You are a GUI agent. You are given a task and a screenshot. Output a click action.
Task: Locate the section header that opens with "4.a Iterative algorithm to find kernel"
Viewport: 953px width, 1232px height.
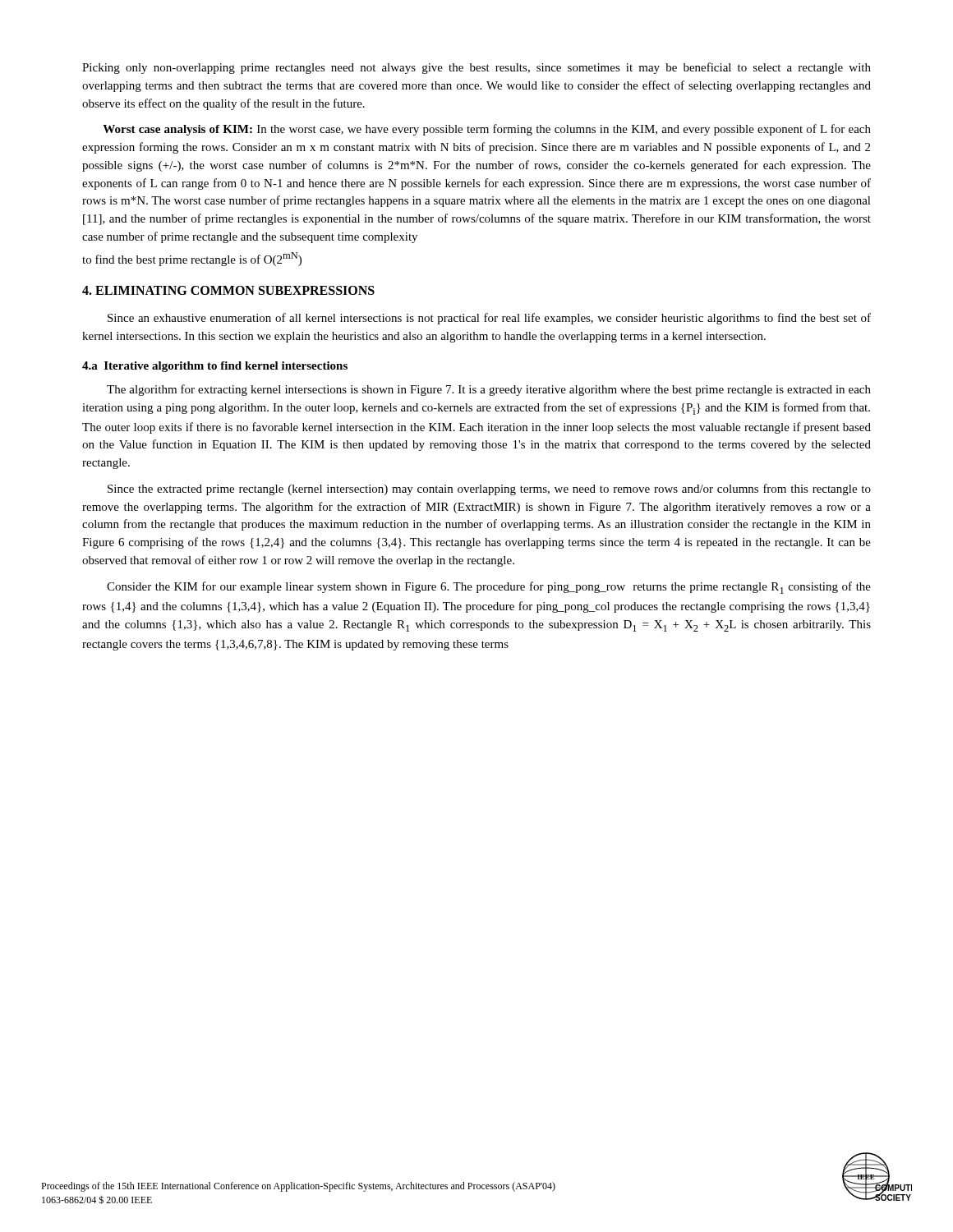(215, 365)
